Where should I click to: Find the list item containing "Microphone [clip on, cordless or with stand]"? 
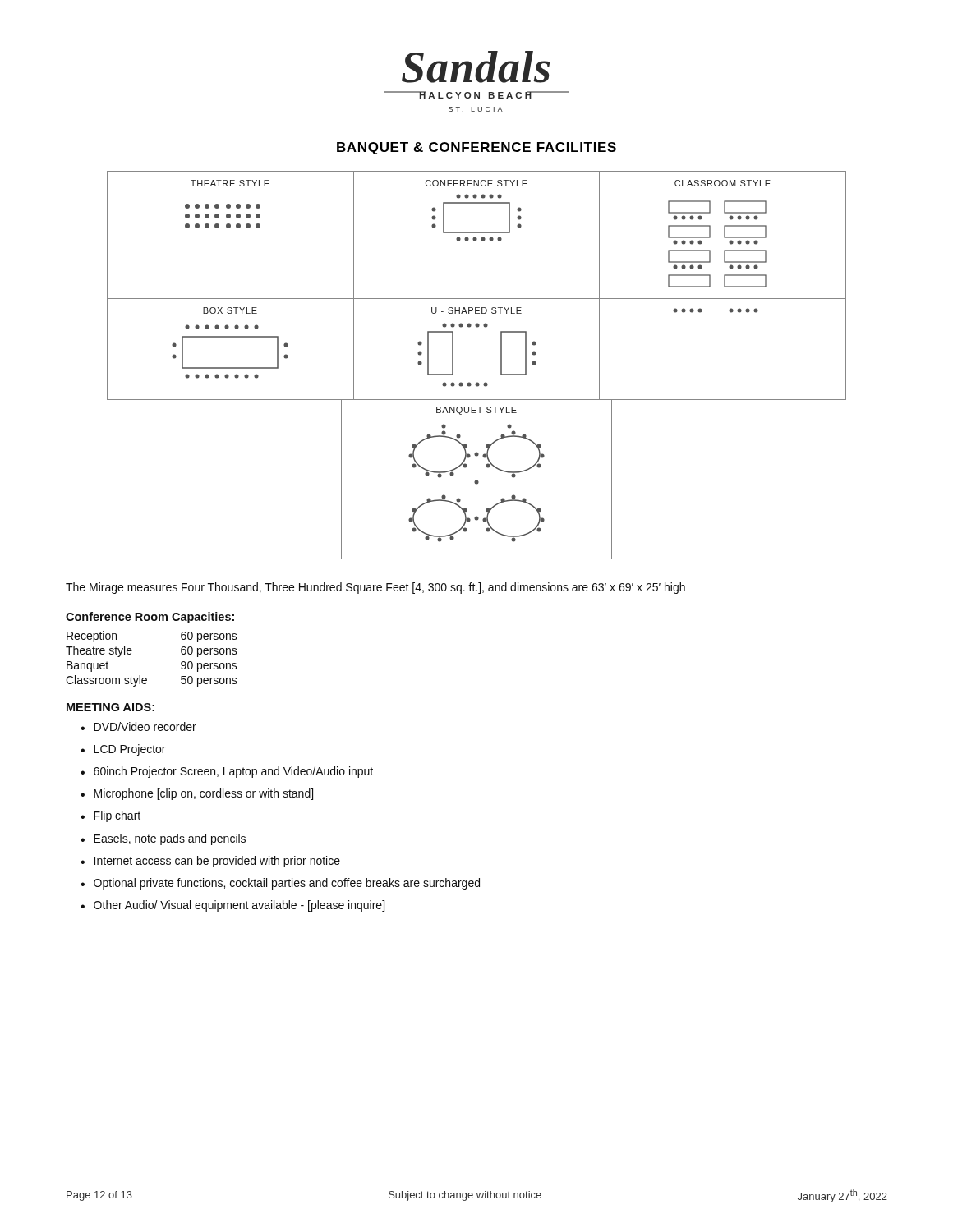197,794
